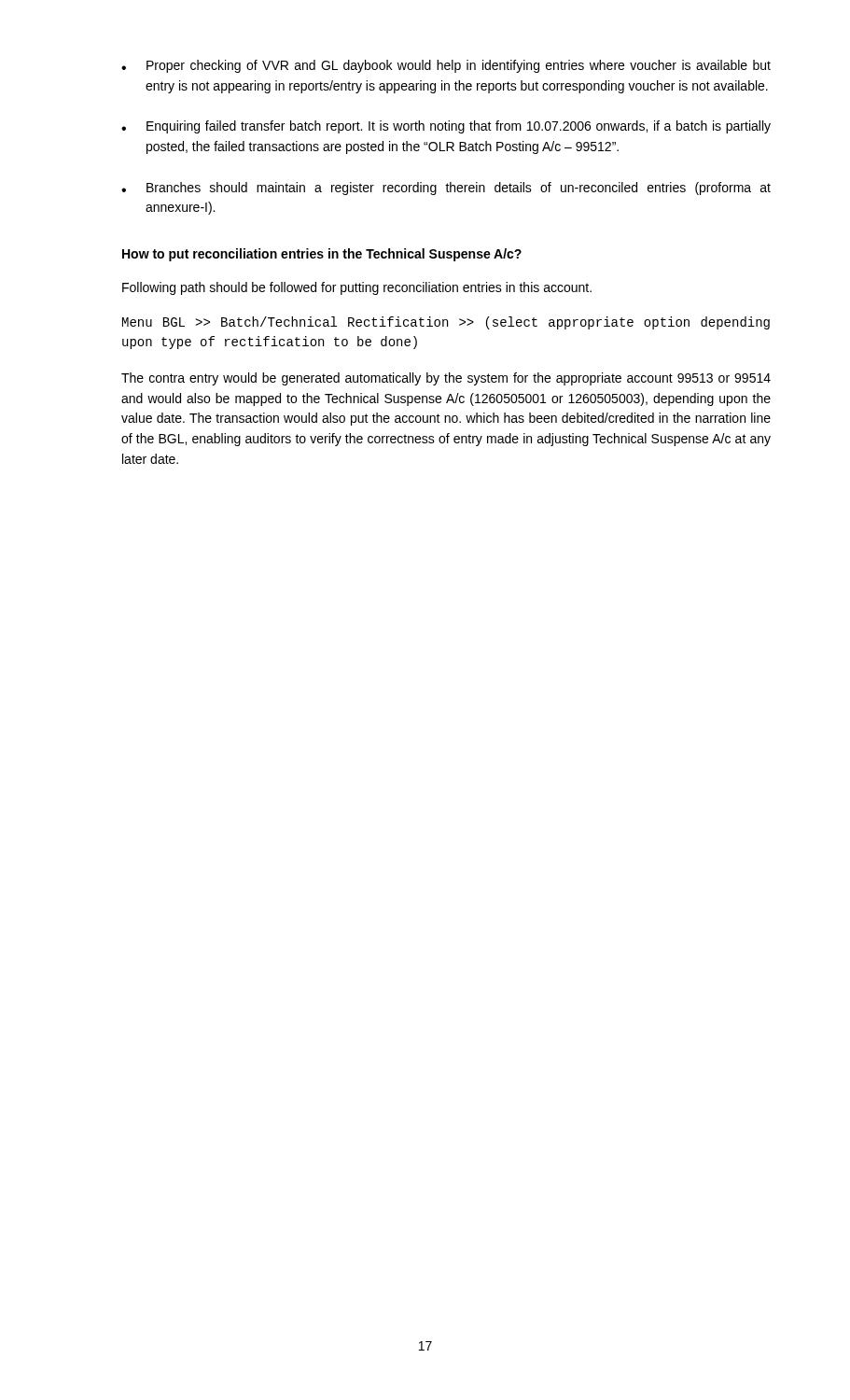Find the text block that reads "Following path should be followed for putting"
The image size is (850, 1400).
click(357, 287)
